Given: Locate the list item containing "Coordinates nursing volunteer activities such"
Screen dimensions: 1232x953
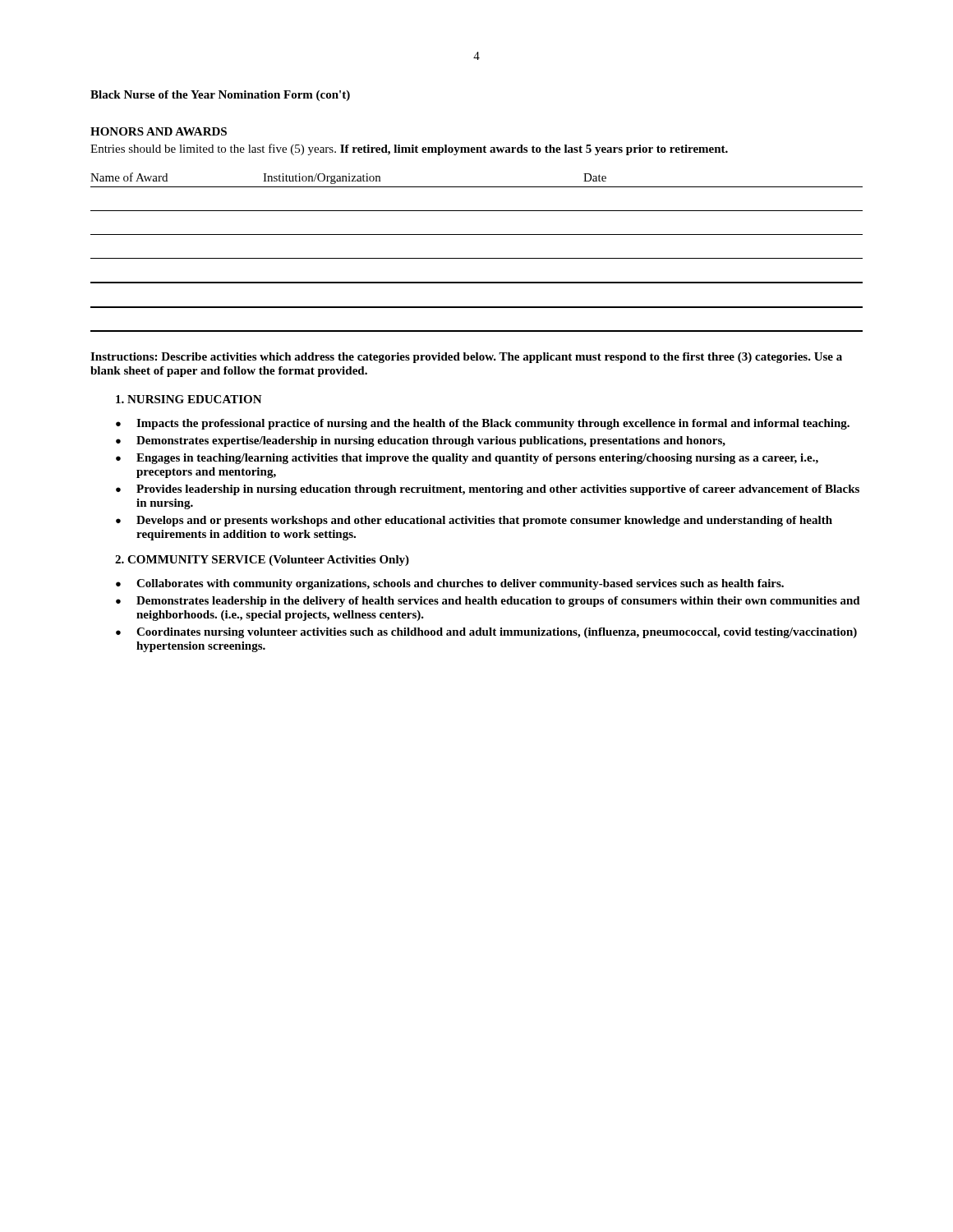Looking at the screenshot, I should (500, 639).
